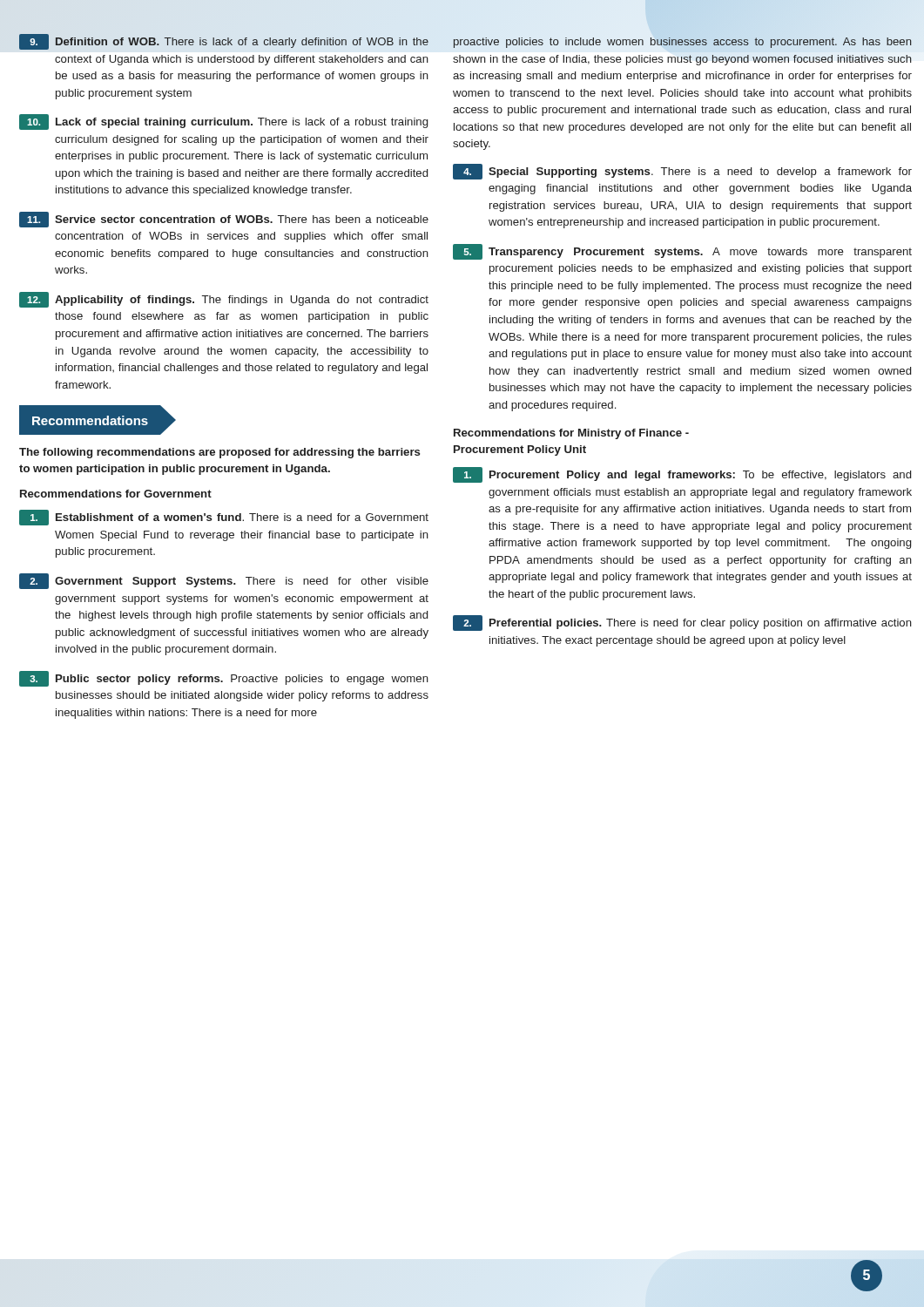Select the passage starting "12. Applicability of findings. The findings in"
Viewport: 924px width, 1307px height.
pos(224,342)
